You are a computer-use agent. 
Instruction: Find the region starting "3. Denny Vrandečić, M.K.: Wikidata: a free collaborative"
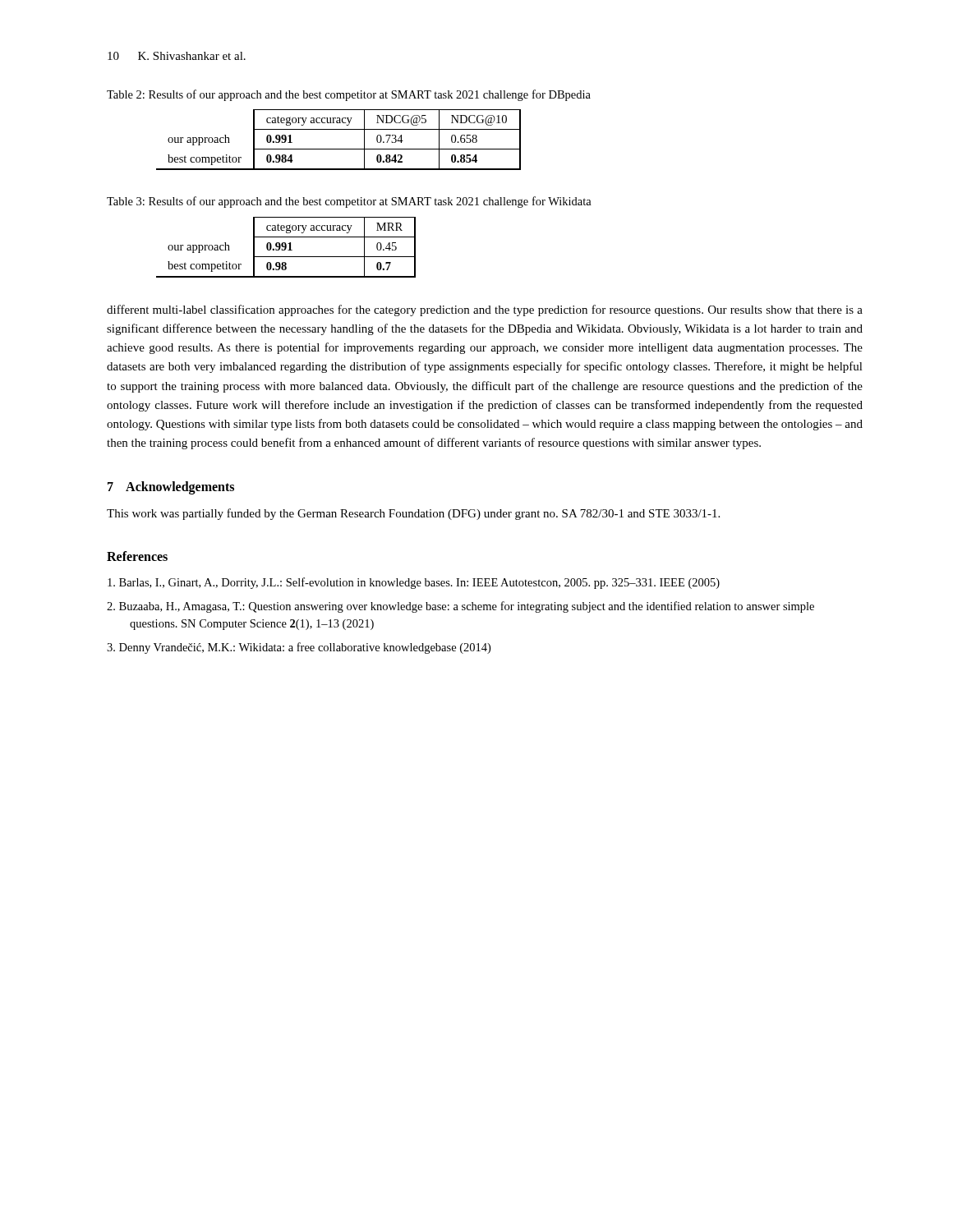pos(299,647)
